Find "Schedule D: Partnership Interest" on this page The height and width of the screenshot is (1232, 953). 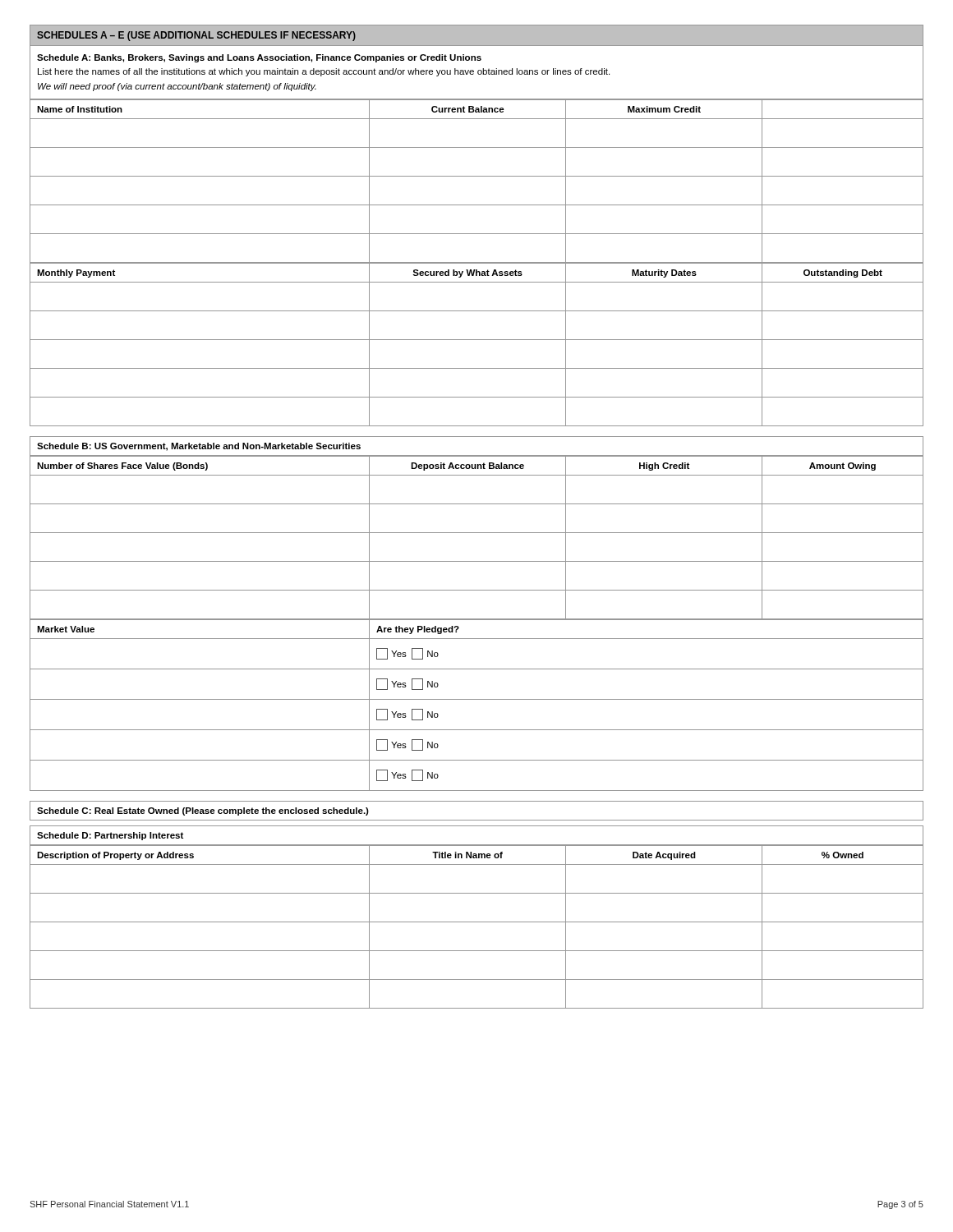(110, 835)
